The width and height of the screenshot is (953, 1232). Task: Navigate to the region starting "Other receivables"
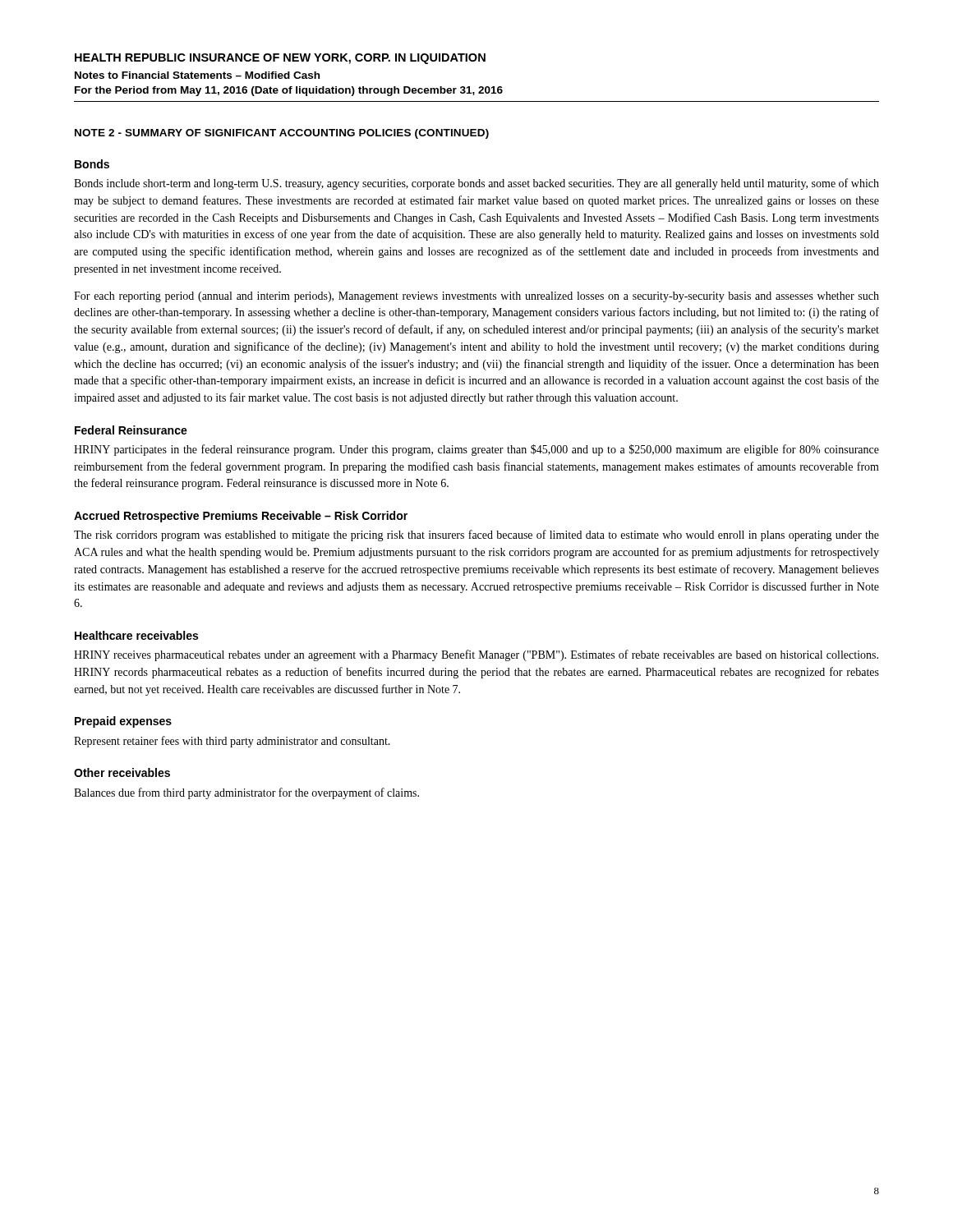coord(122,773)
